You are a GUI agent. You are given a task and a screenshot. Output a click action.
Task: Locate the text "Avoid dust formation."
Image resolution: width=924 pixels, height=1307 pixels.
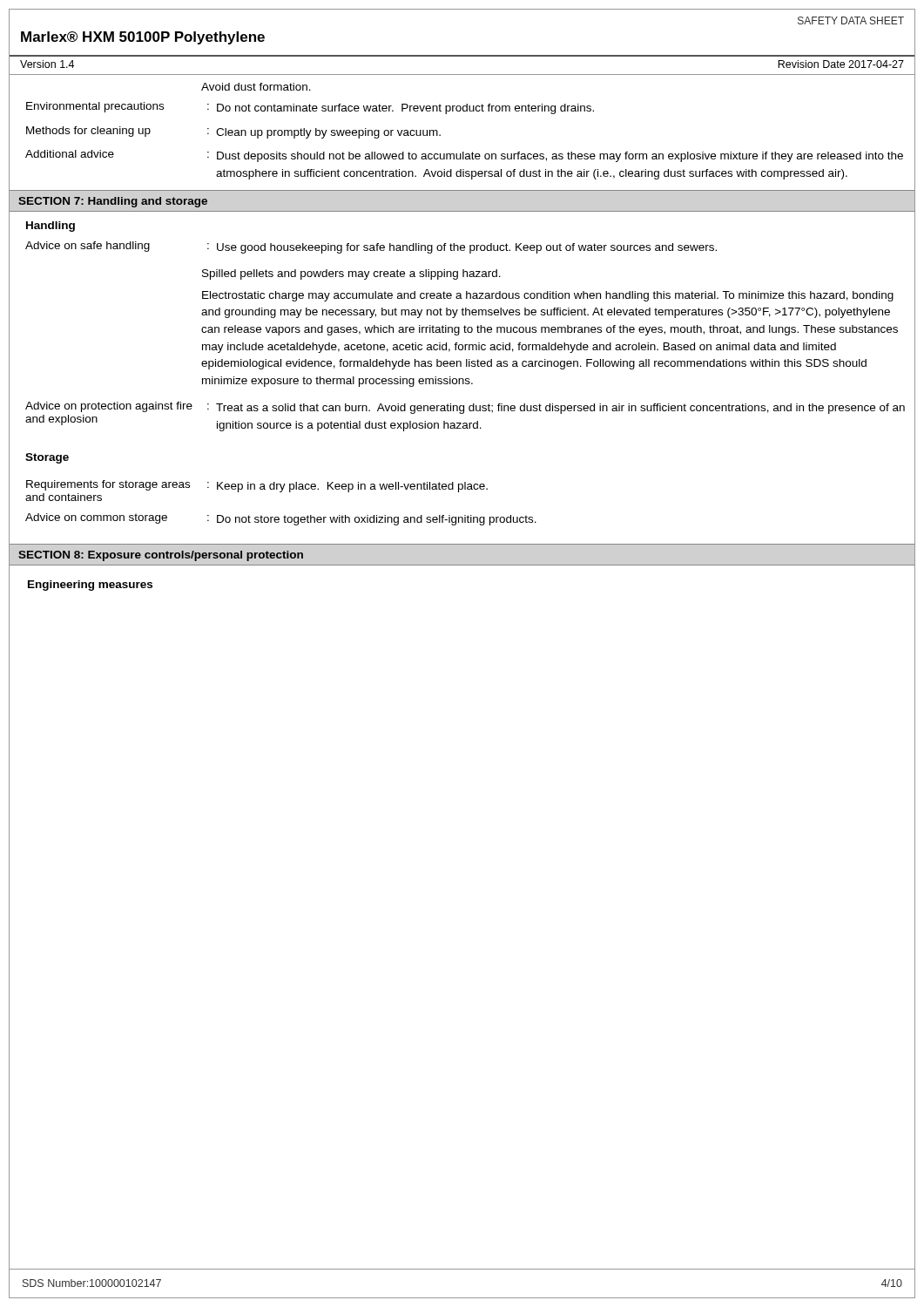(256, 87)
